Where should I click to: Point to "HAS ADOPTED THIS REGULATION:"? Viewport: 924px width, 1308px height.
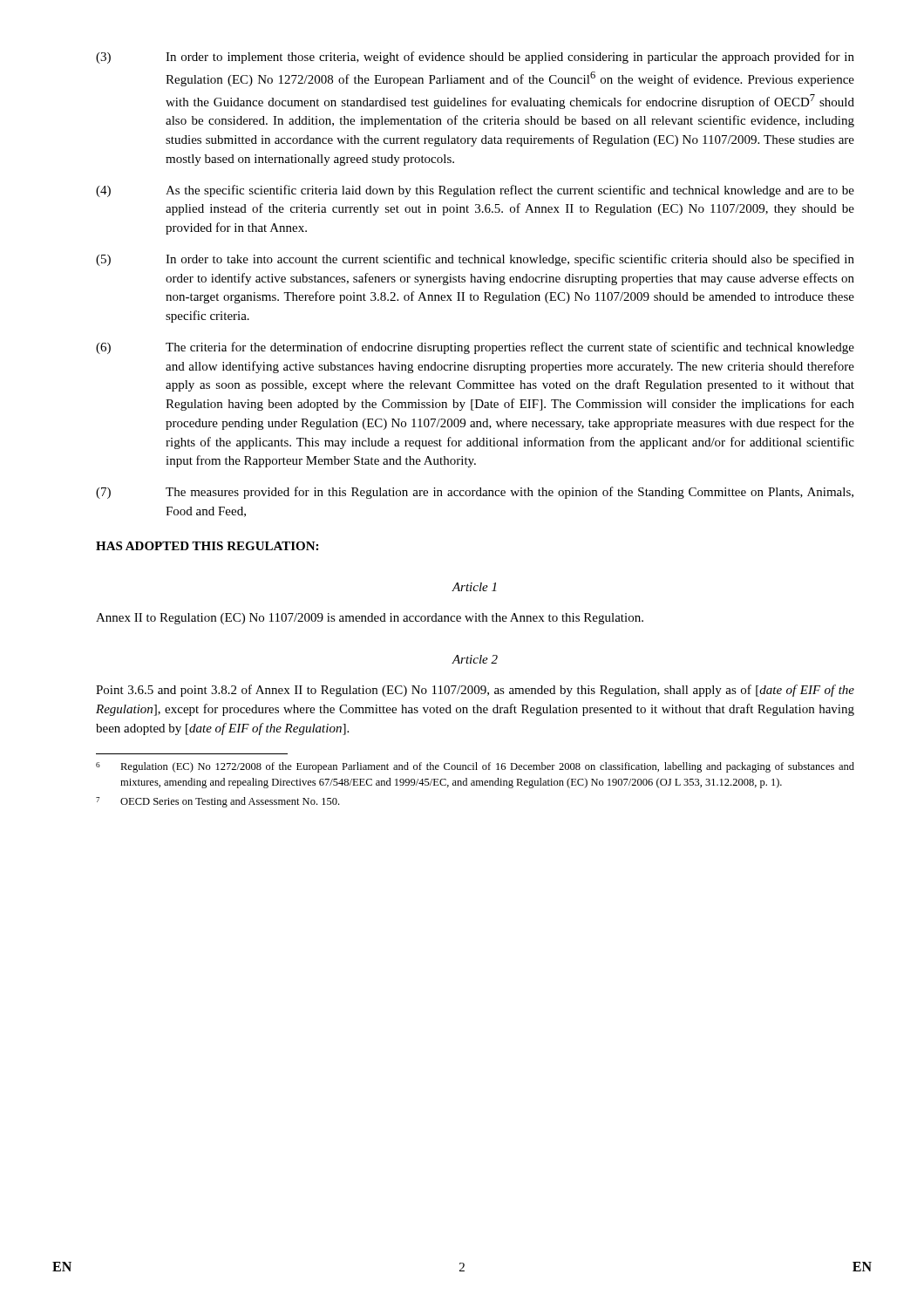pyautogui.click(x=208, y=545)
